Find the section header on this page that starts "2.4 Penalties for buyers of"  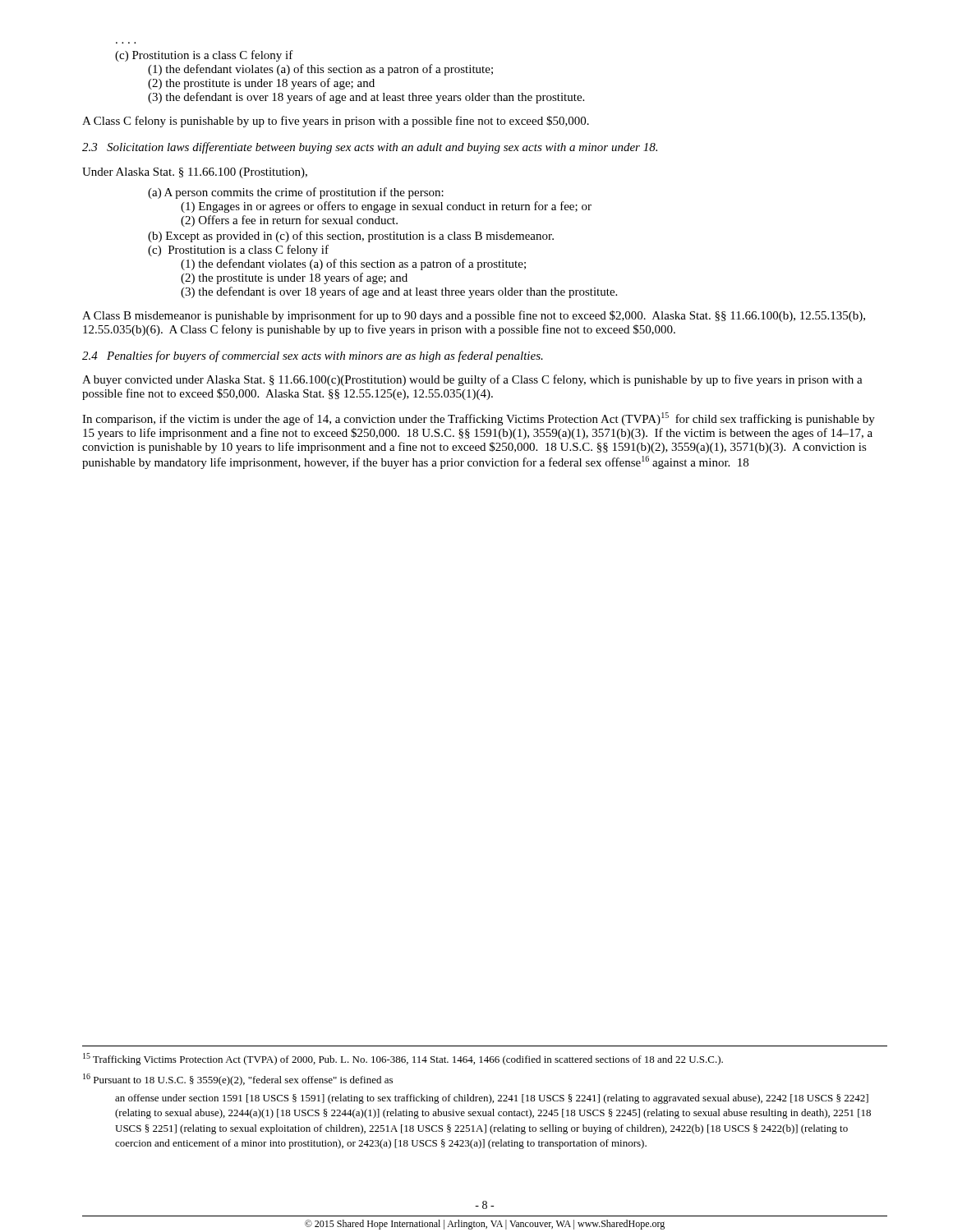(313, 355)
